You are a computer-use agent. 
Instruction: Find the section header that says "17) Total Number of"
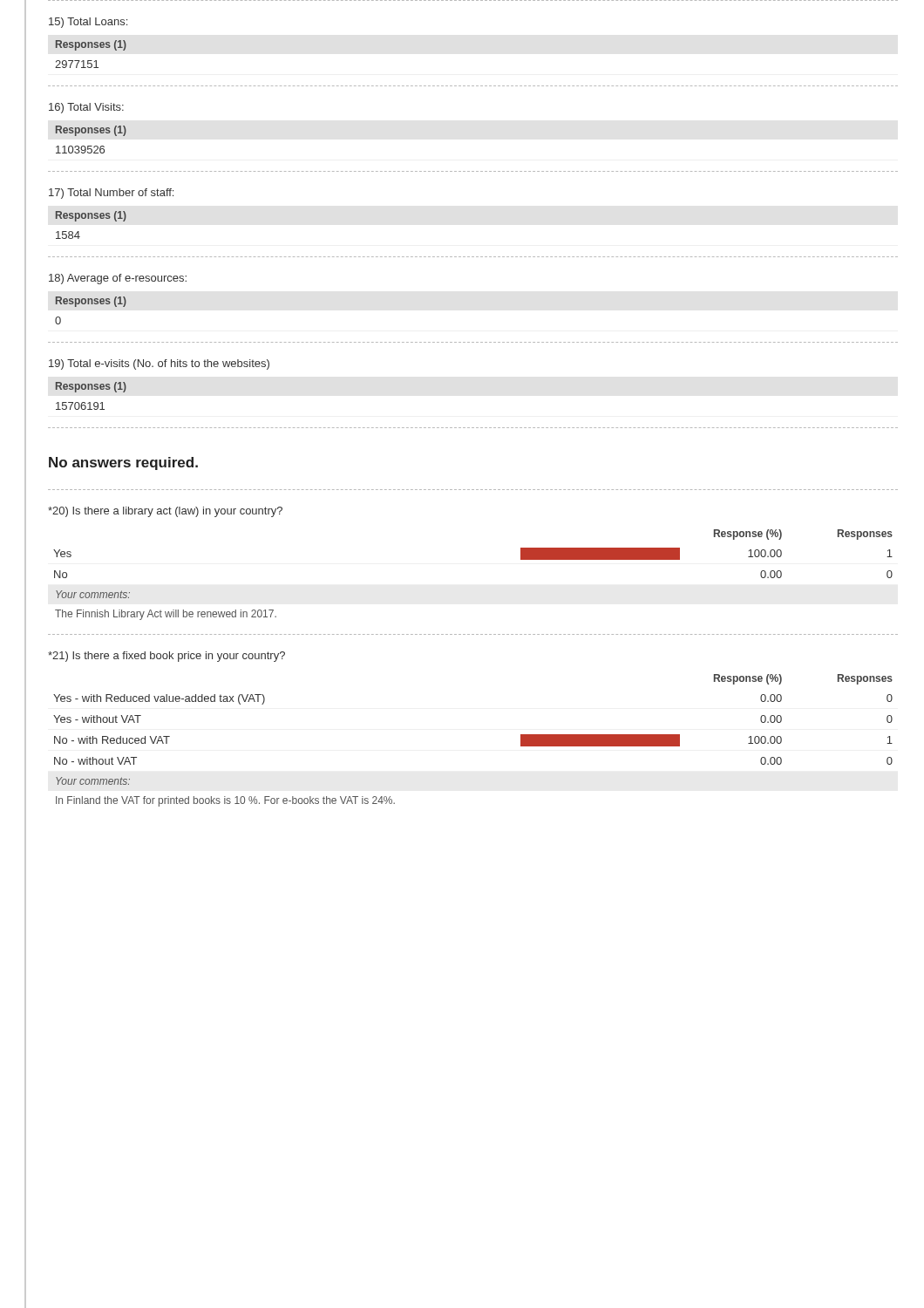point(111,192)
